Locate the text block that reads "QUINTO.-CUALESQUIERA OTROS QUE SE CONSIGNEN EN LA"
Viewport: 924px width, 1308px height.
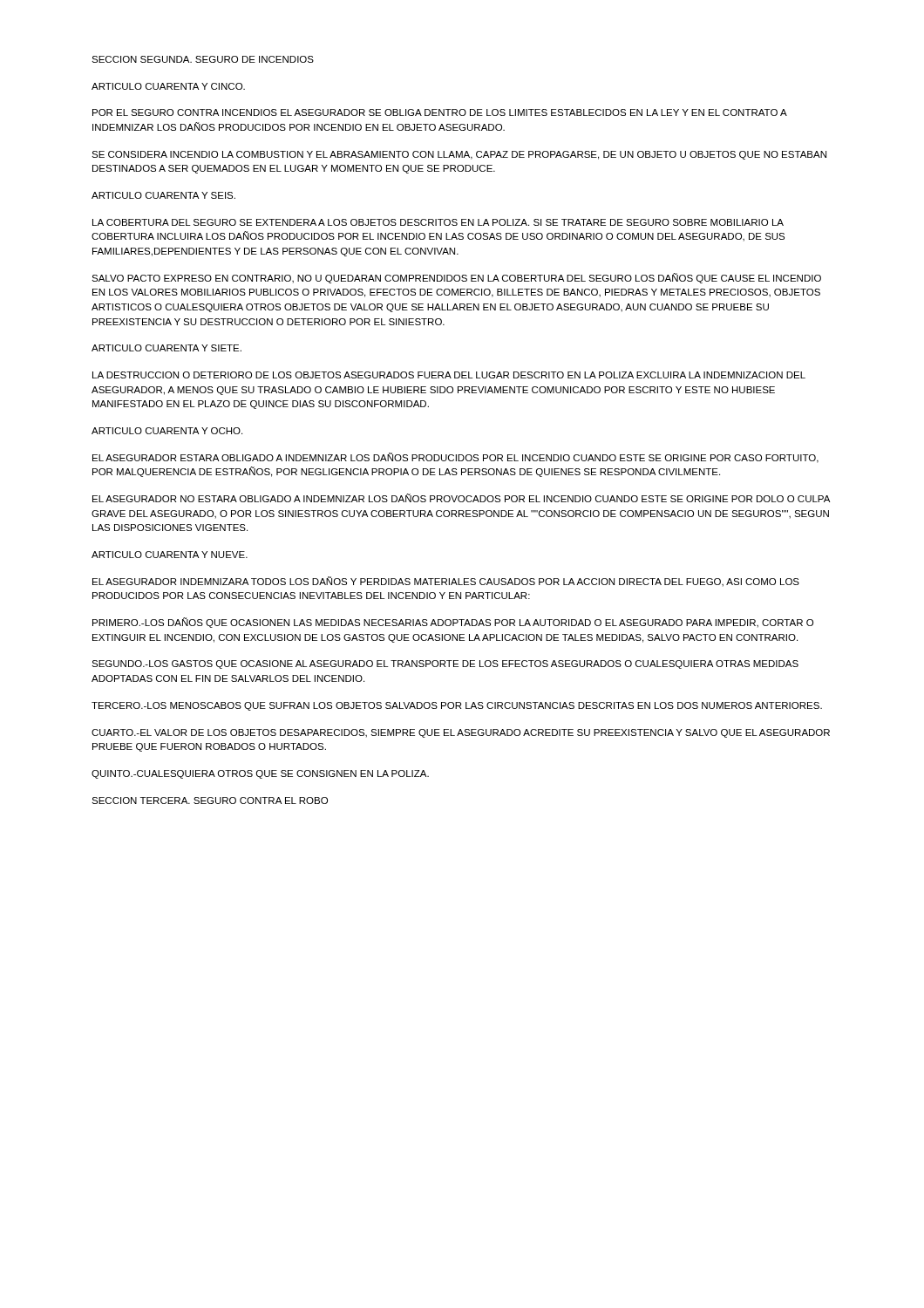point(261,773)
